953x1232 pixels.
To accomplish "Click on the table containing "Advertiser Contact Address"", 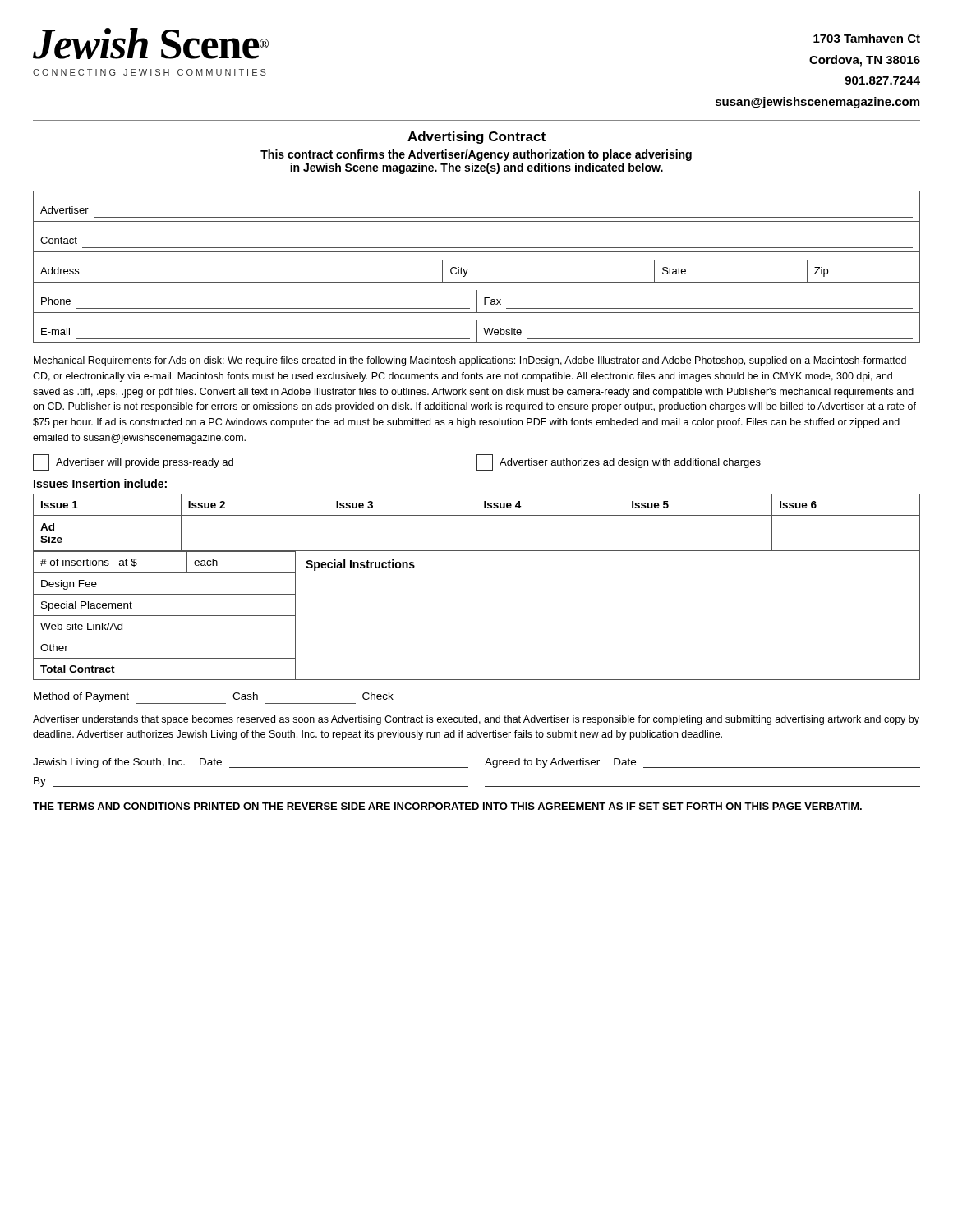I will pos(476,267).
